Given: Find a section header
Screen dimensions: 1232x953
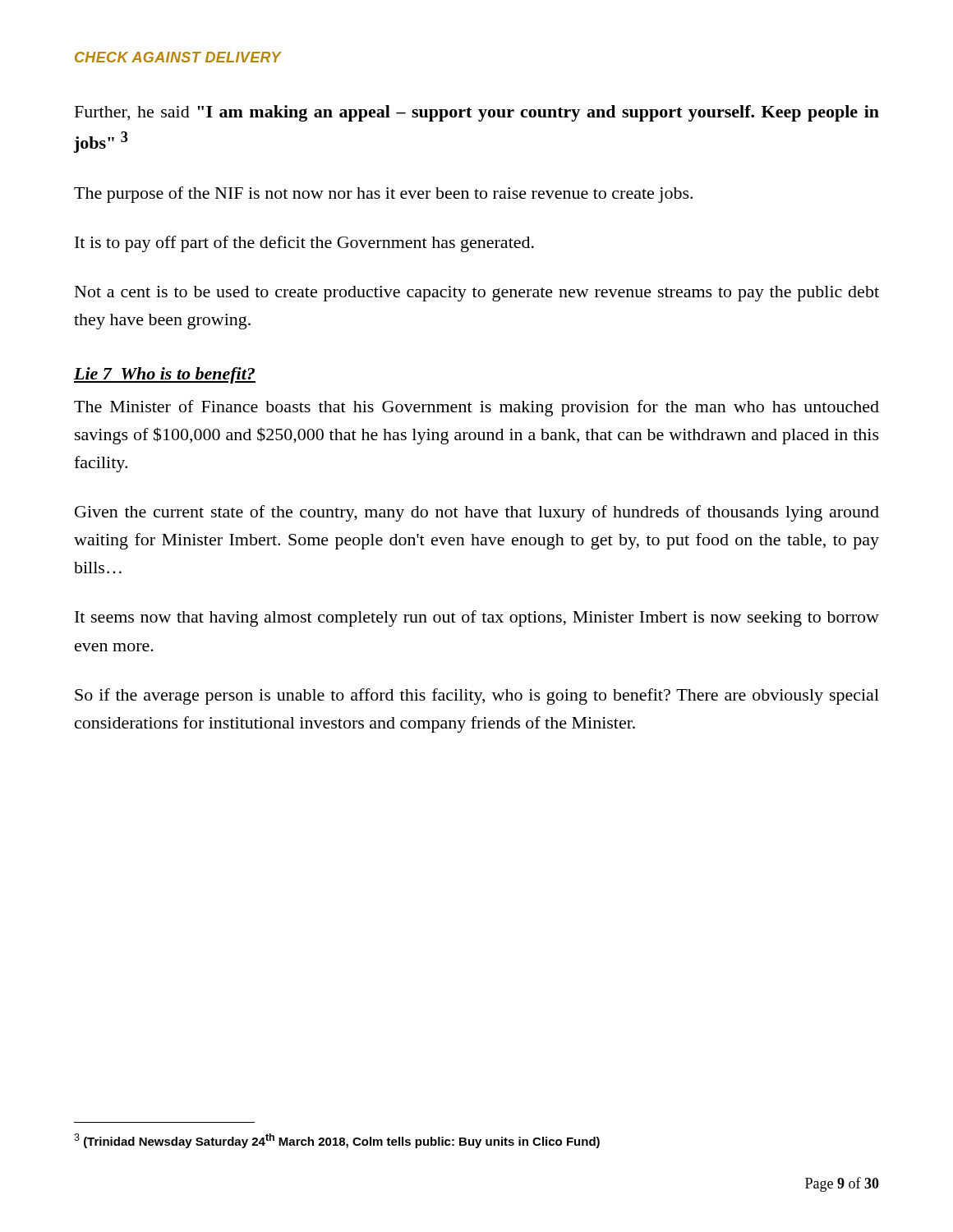Looking at the screenshot, I should tap(165, 373).
